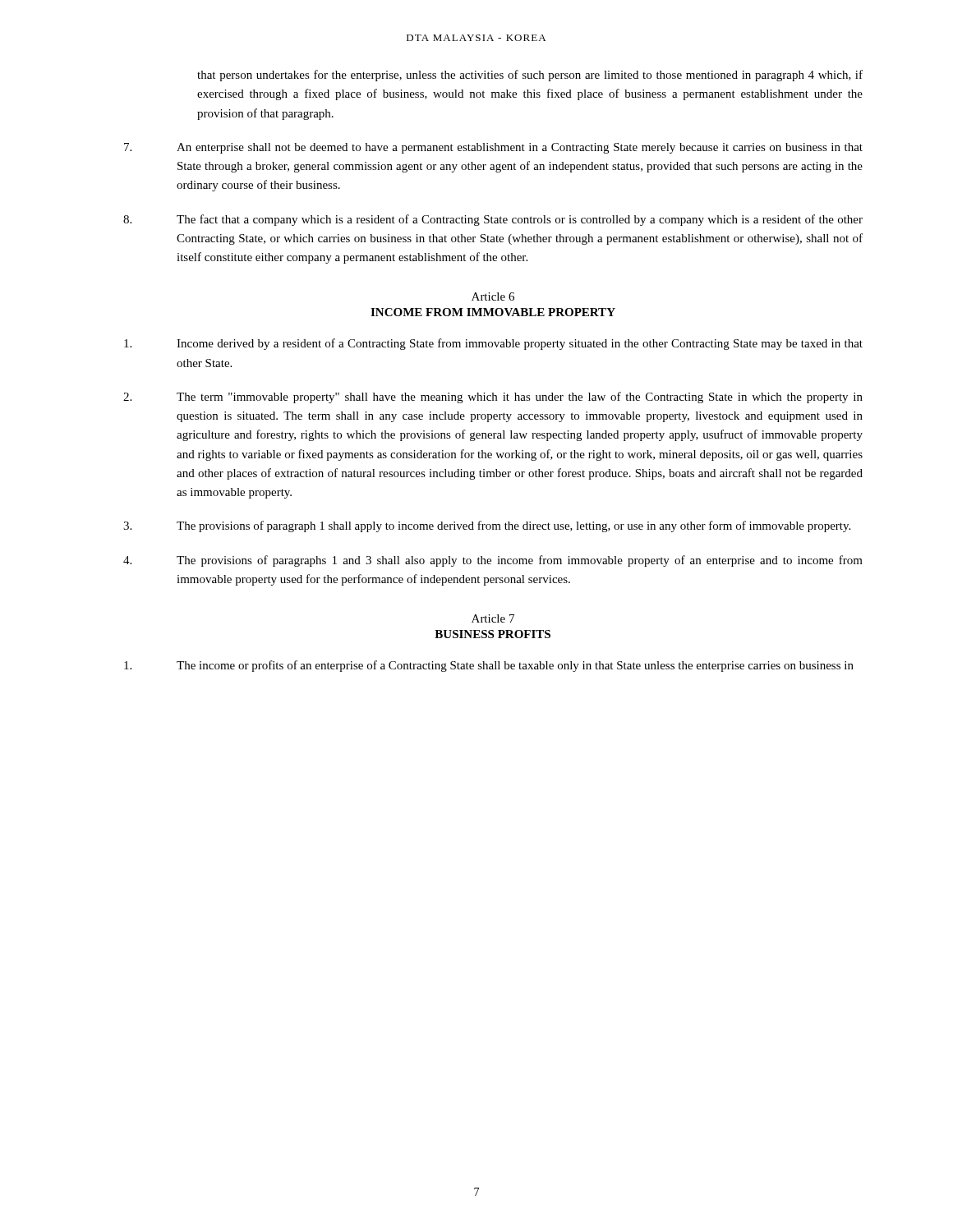Find the region starting "4. The provisions of"
953x1232 pixels.
pos(493,570)
